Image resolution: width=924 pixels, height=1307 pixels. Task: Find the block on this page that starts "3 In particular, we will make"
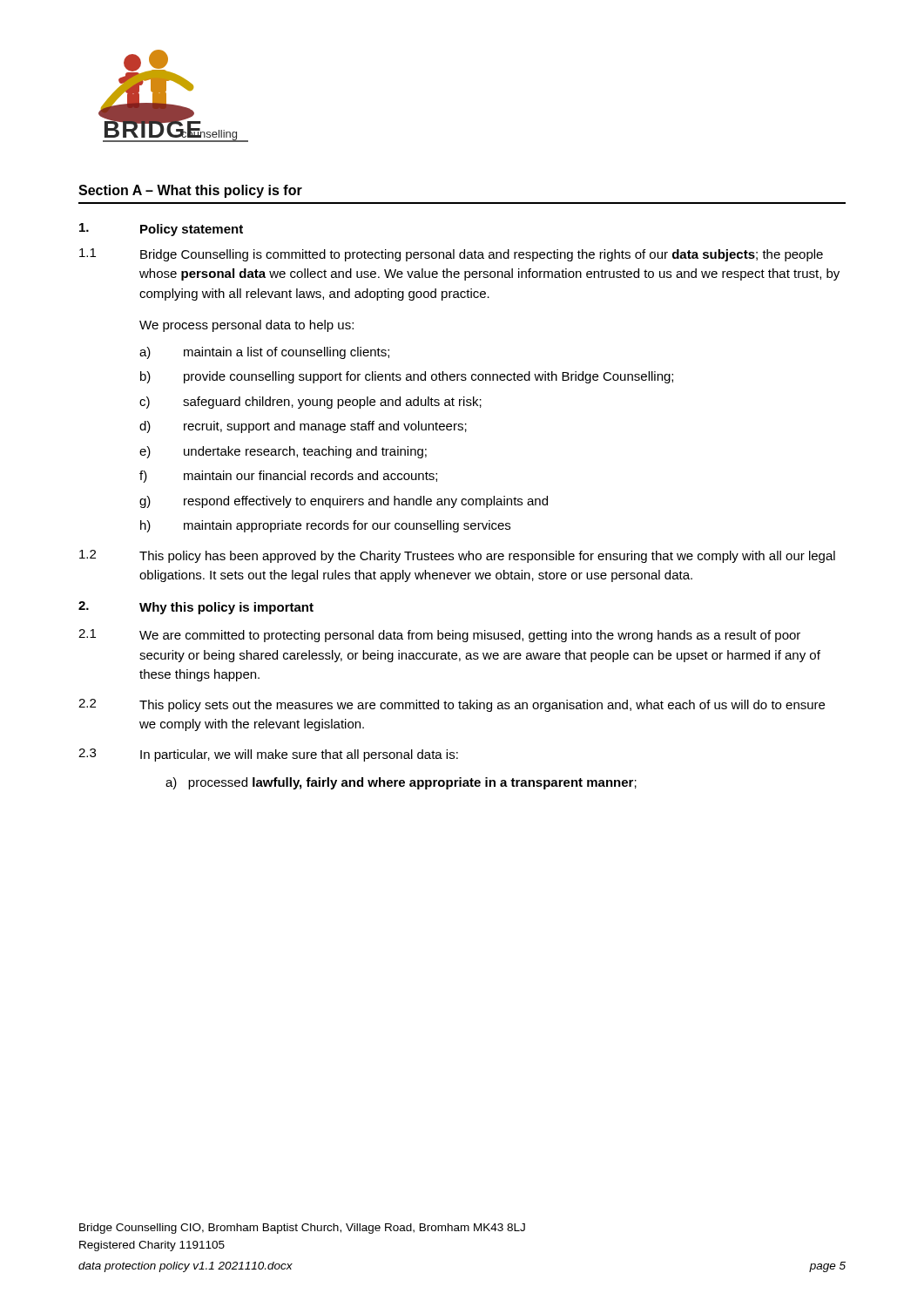point(462,769)
